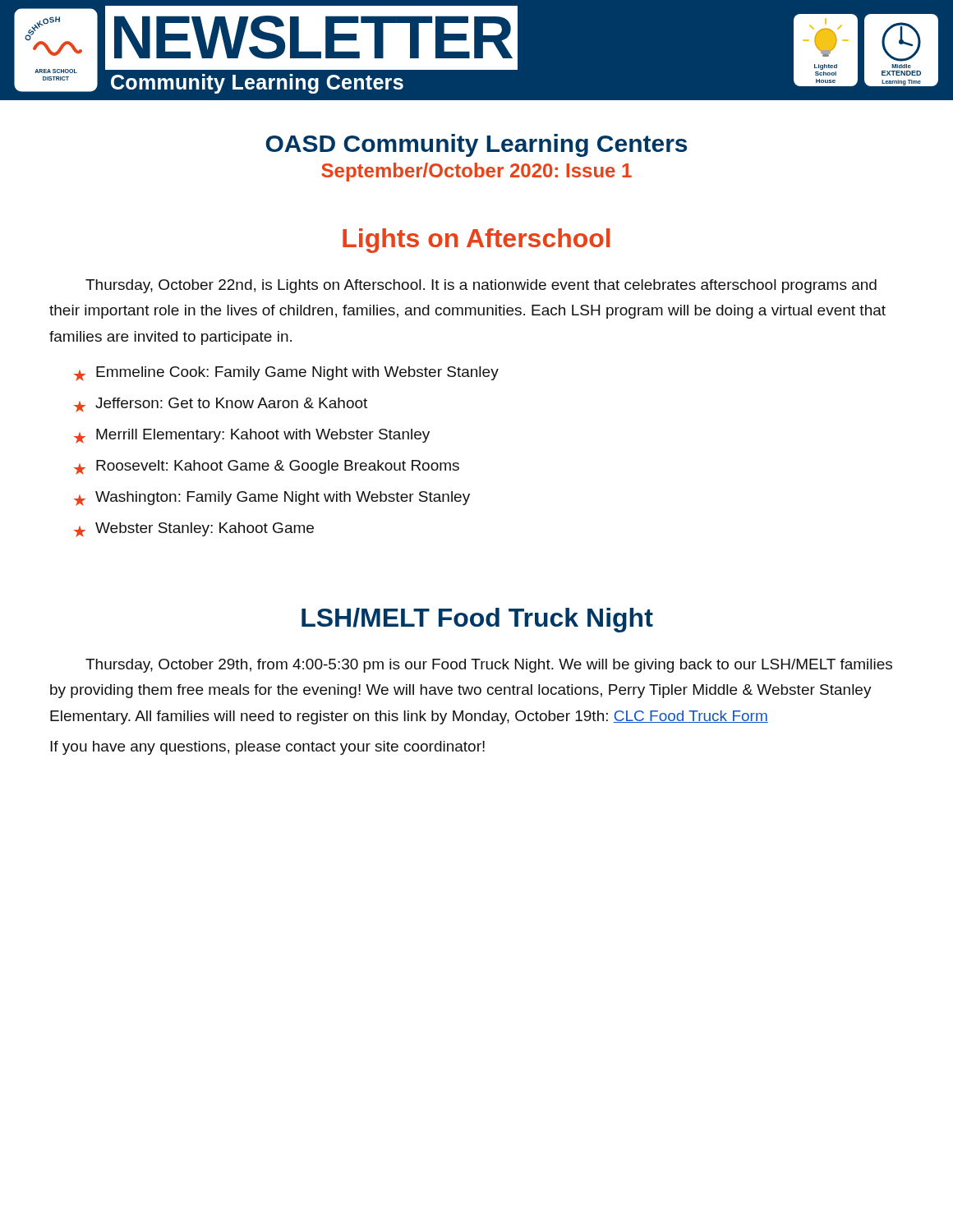
Task: Navigate to the text block starting "LSH/MELT Food Truck"
Action: [476, 618]
